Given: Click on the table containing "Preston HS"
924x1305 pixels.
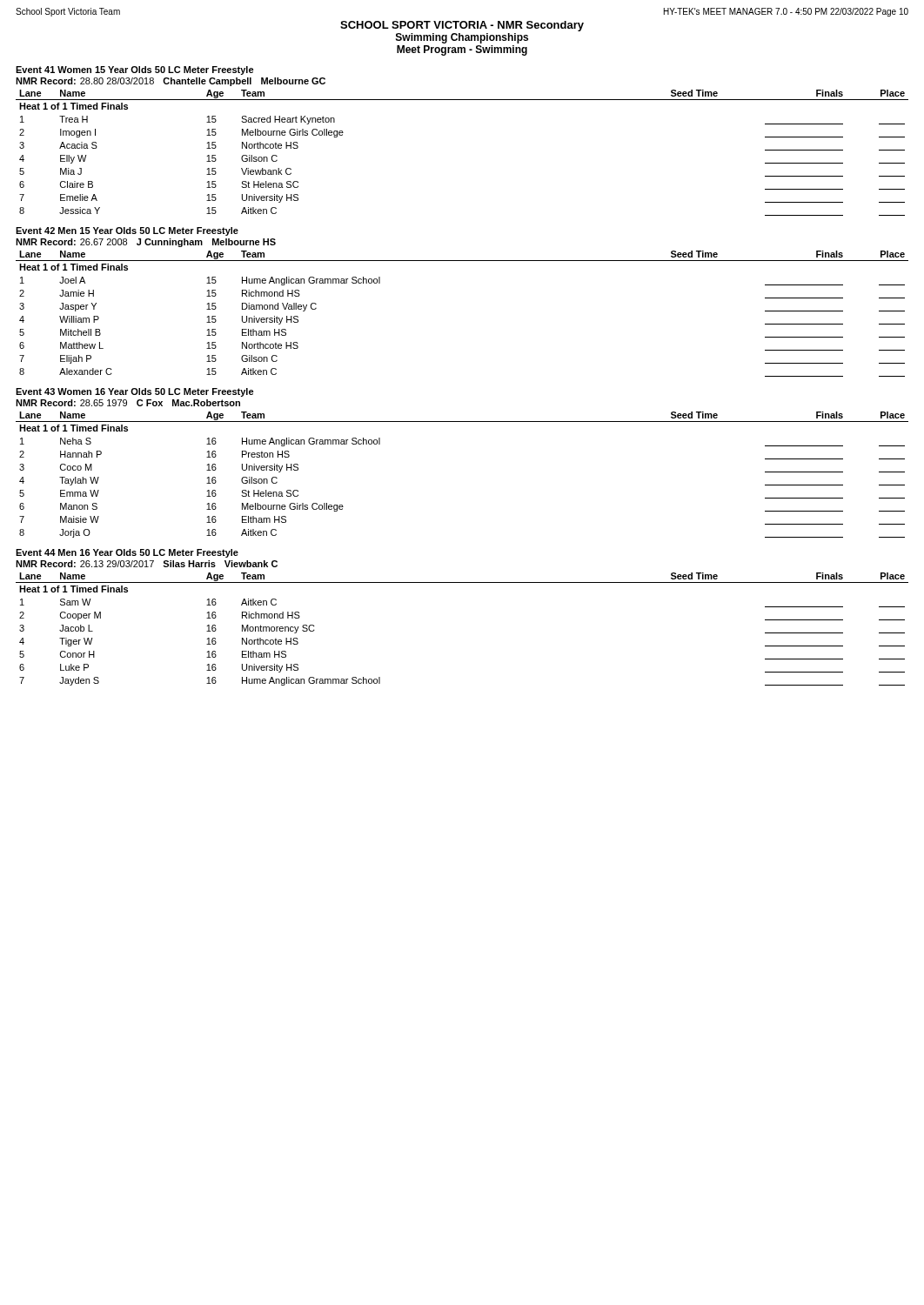Looking at the screenshot, I should tap(462, 474).
